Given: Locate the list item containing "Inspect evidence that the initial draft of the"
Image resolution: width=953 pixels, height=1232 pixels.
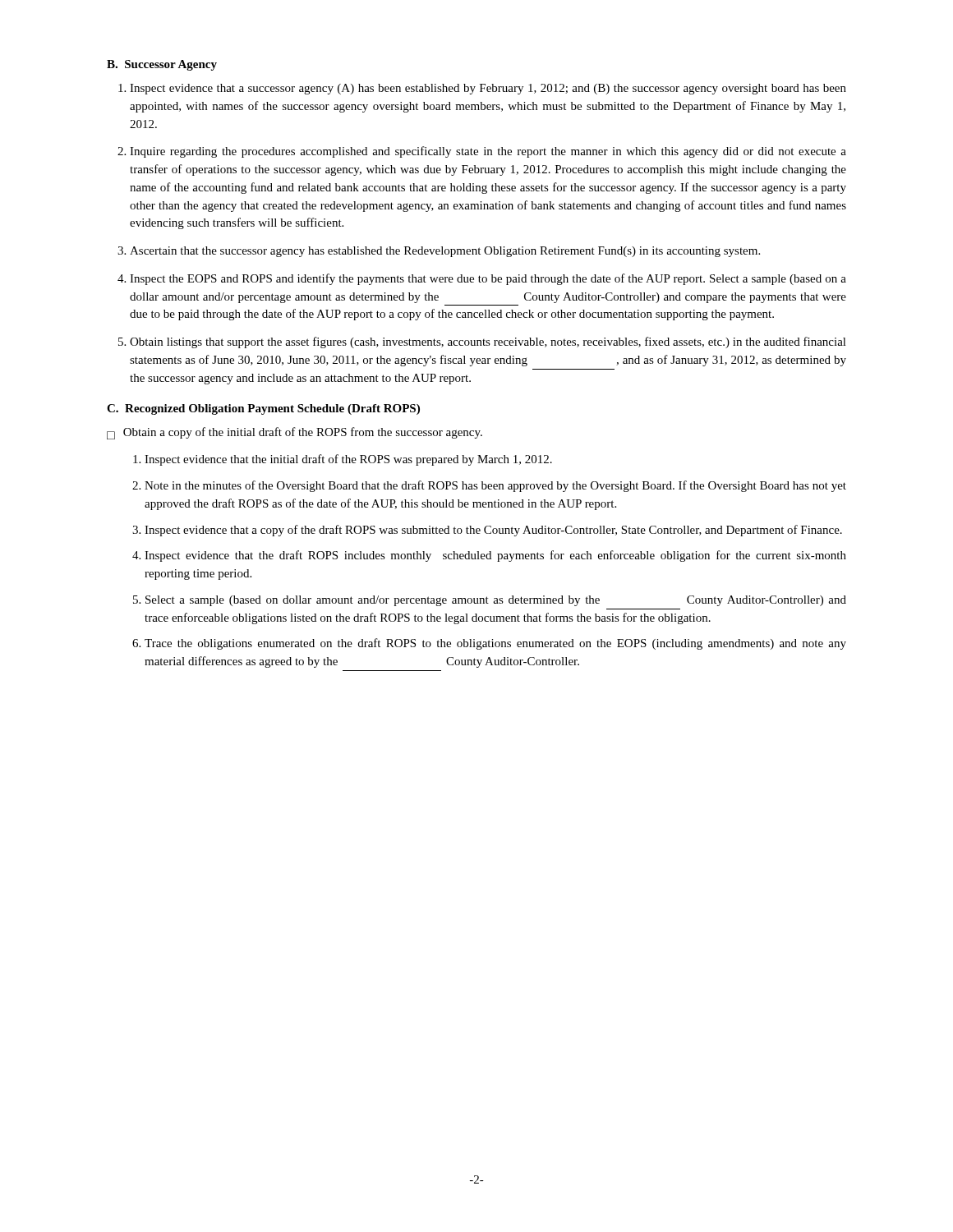Looking at the screenshot, I should click(495, 460).
